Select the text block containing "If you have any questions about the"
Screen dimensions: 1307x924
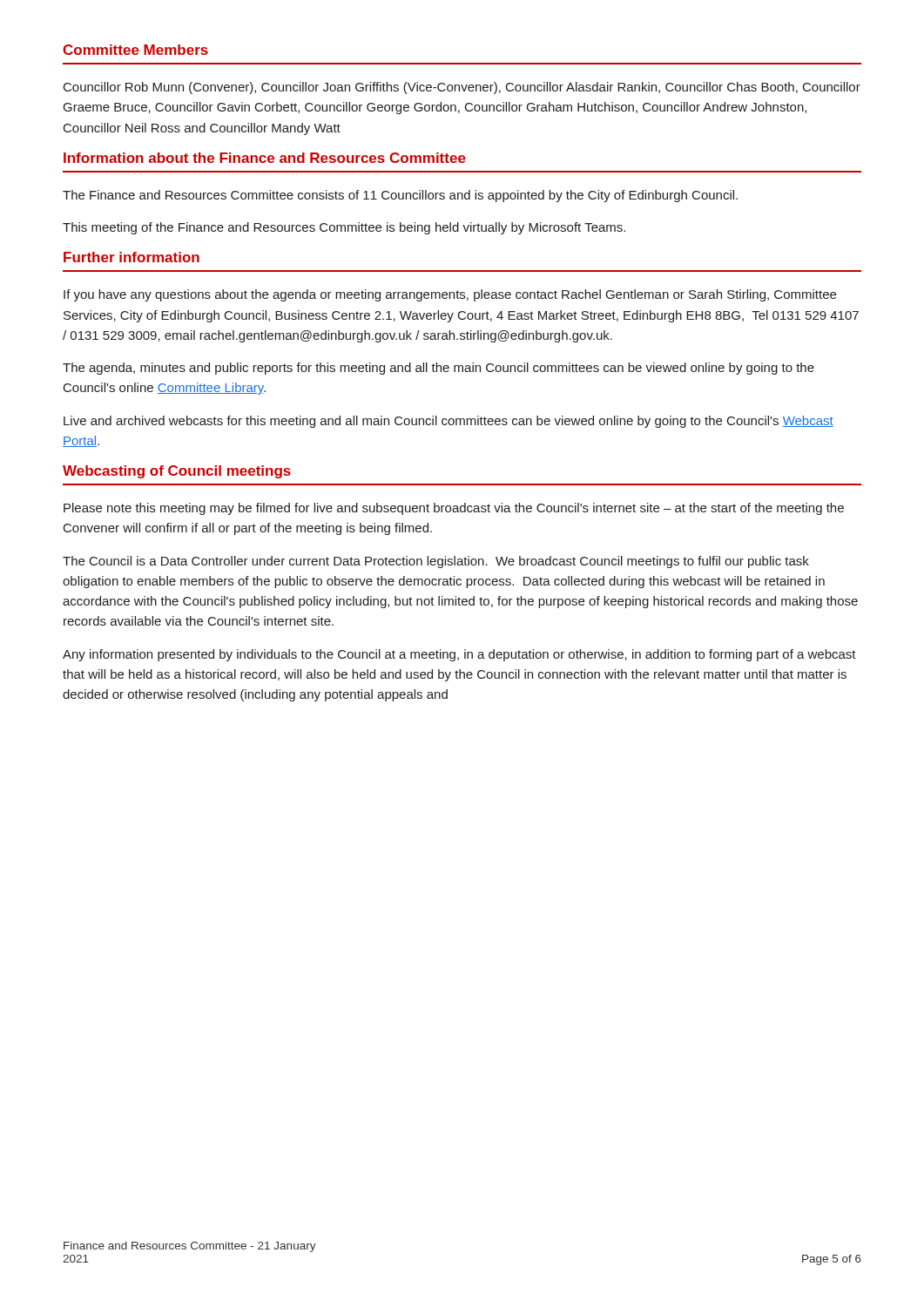tap(462, 315)
